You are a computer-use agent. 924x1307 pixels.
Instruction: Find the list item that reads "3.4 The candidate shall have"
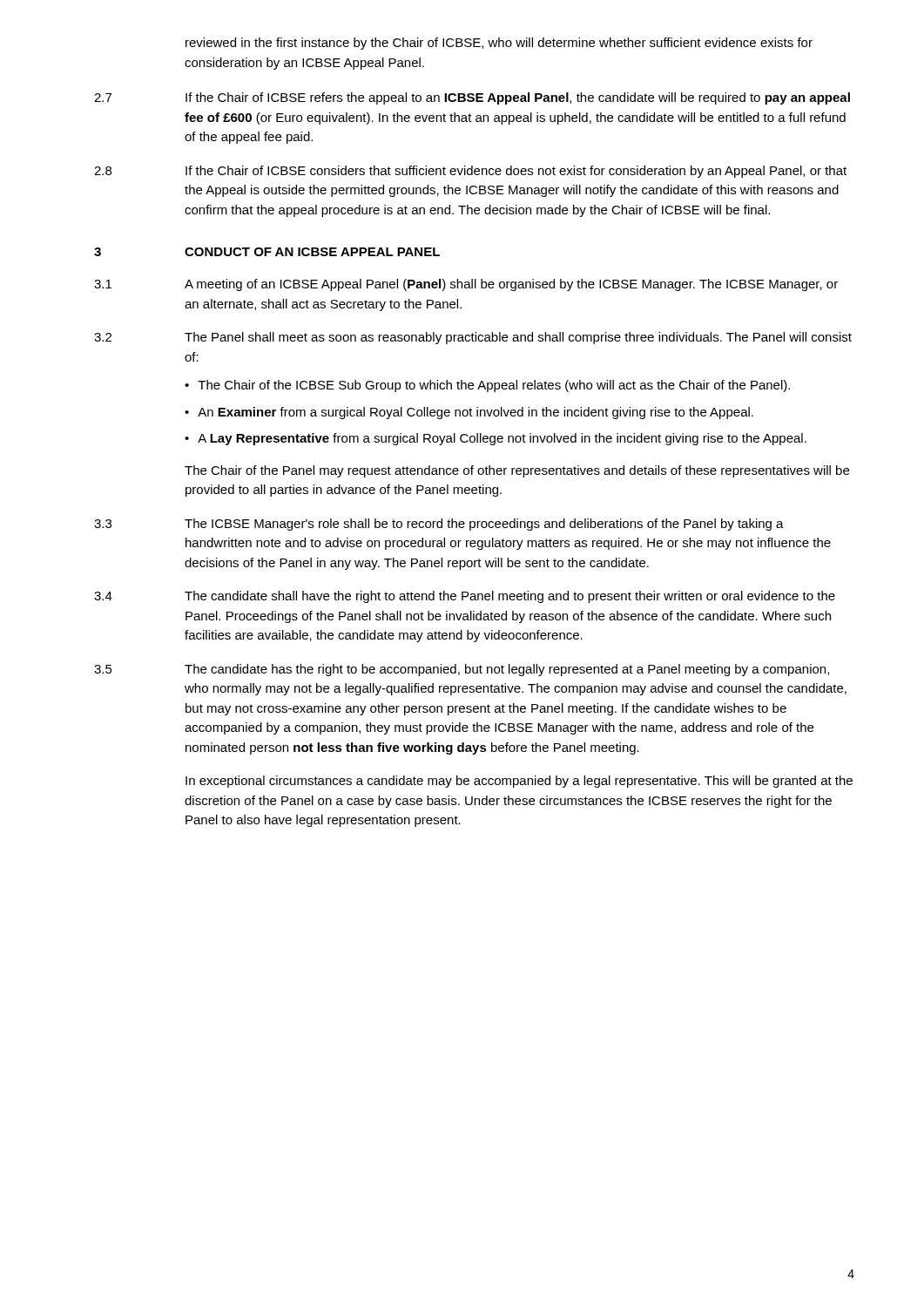pos(474,616)
